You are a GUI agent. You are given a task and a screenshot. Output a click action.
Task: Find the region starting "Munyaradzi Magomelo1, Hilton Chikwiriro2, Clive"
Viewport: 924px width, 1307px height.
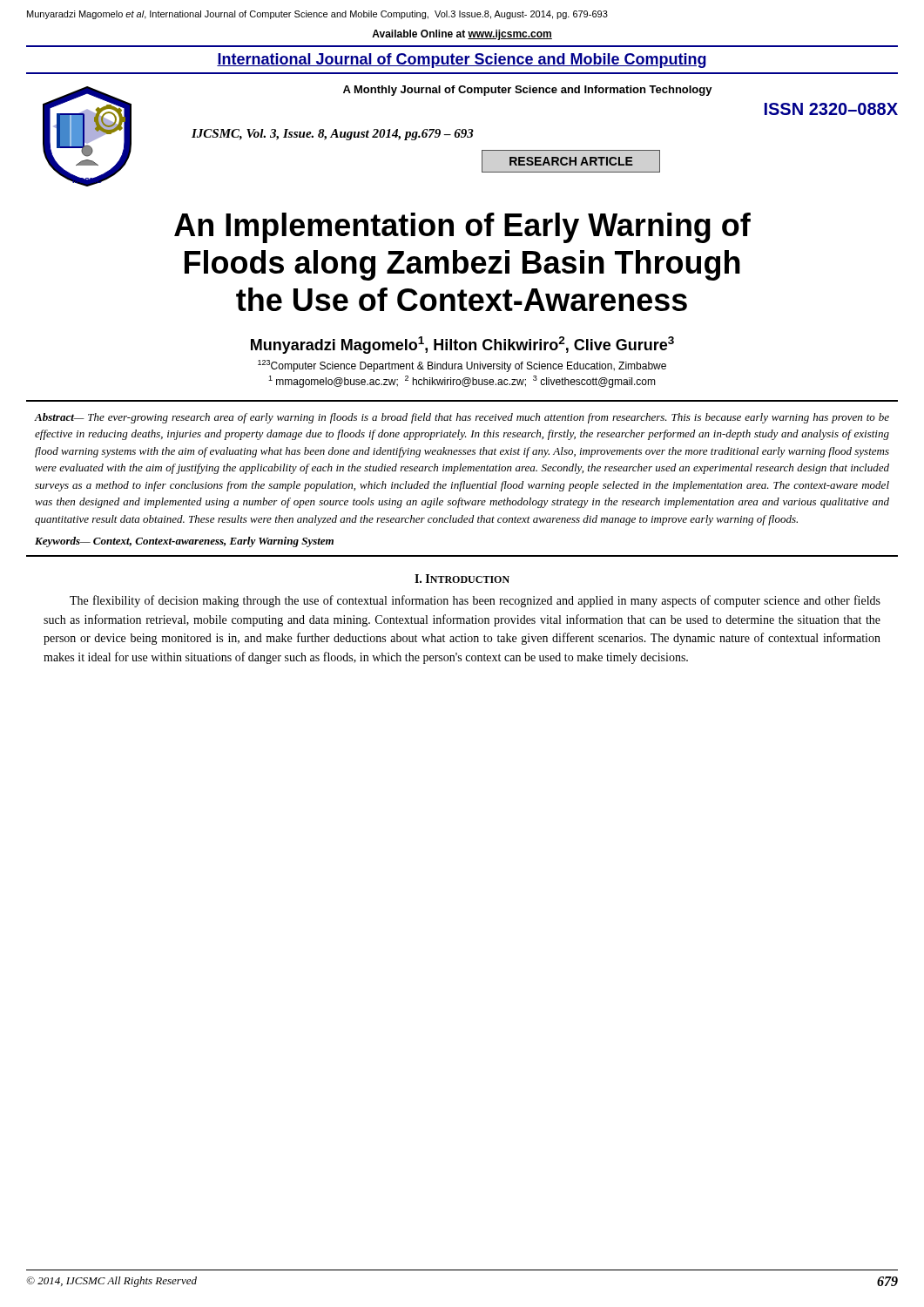click(x=462, y=343)
